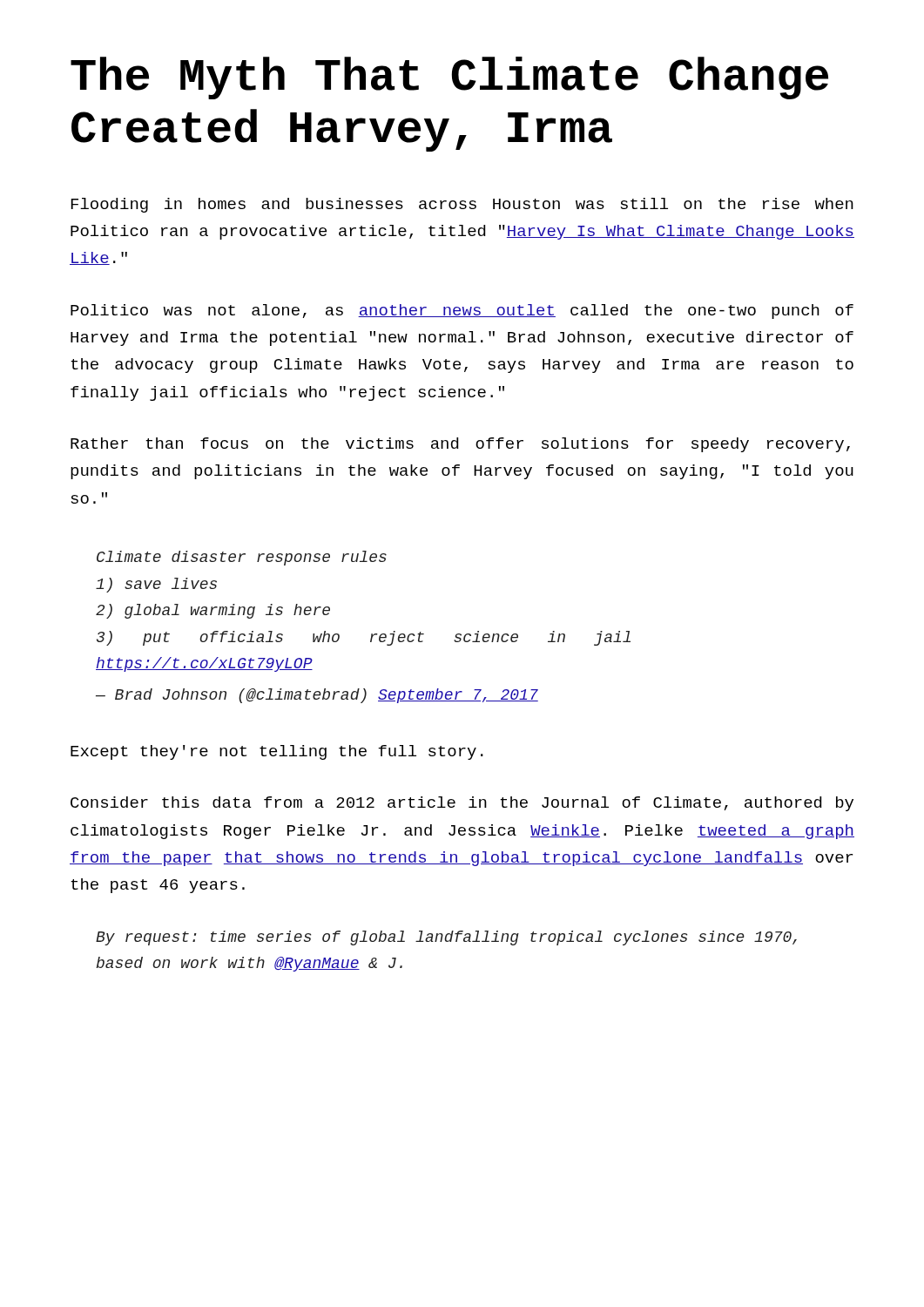Where does it say "Climate disaster response rules"?
This screenshot has height=1307, width=924.
[242, 558]
